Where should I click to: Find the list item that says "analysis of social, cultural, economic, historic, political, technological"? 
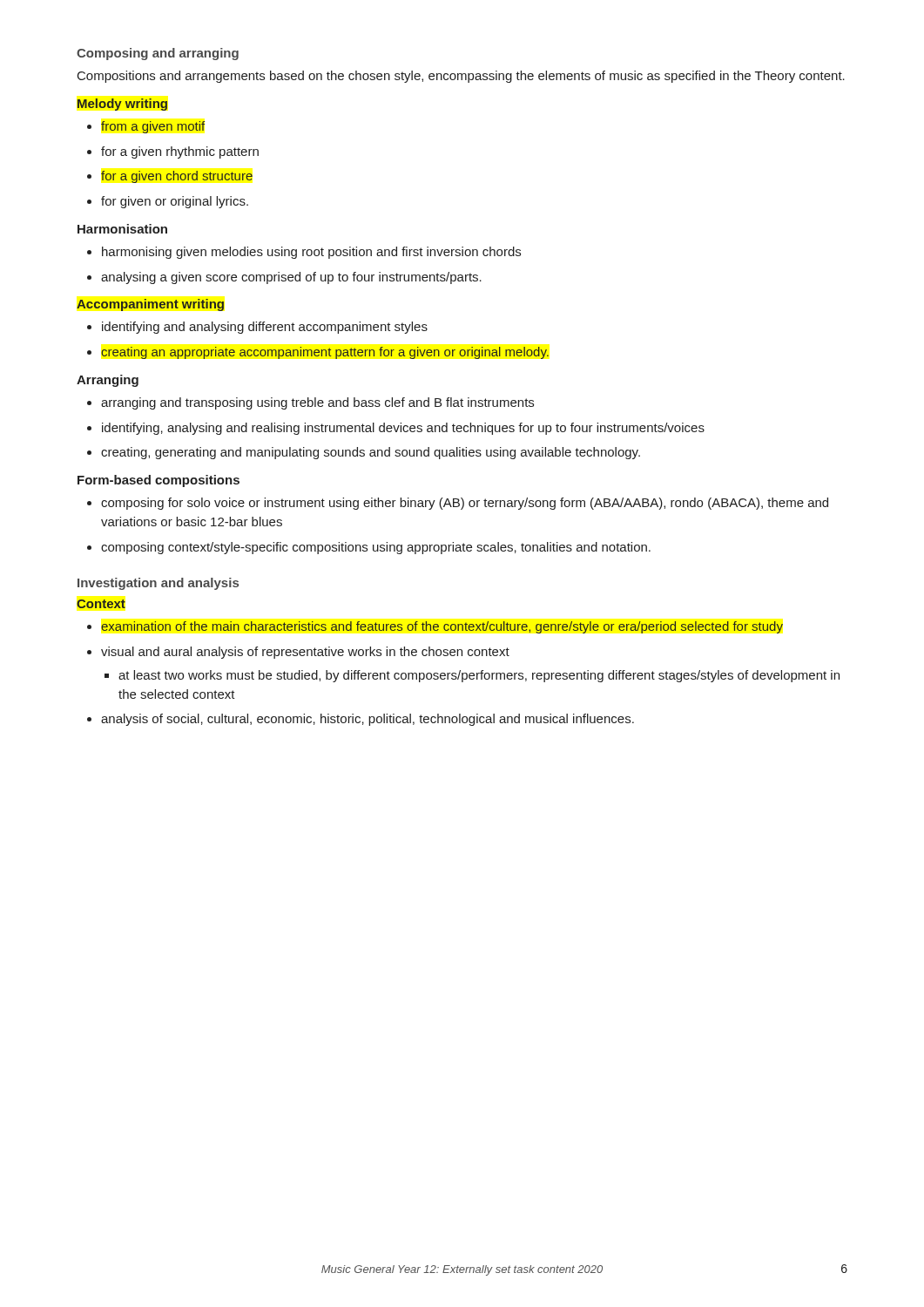pos(368,719)
